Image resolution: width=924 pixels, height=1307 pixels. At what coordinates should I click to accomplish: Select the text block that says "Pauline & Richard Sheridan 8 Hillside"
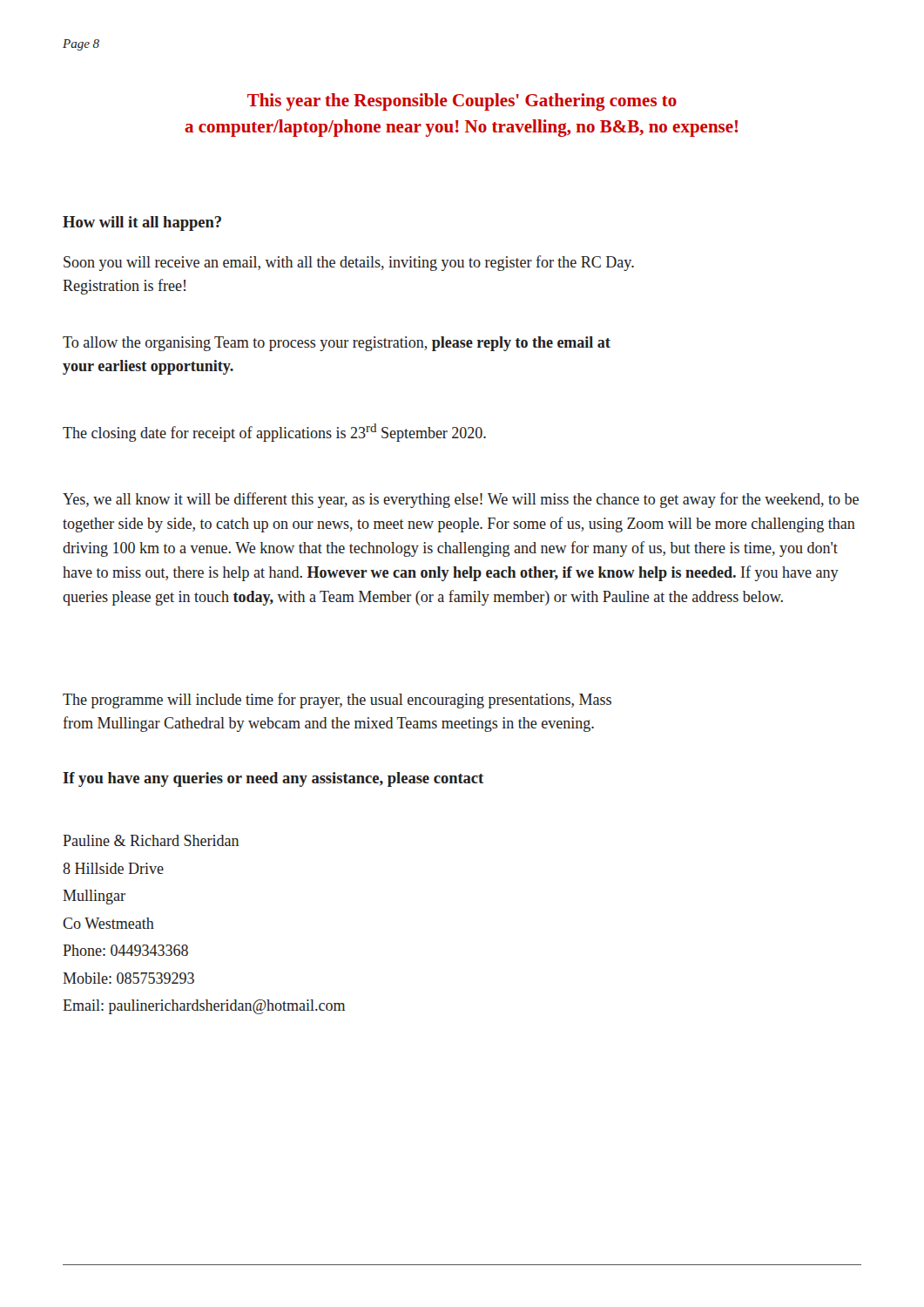(151, 840)
